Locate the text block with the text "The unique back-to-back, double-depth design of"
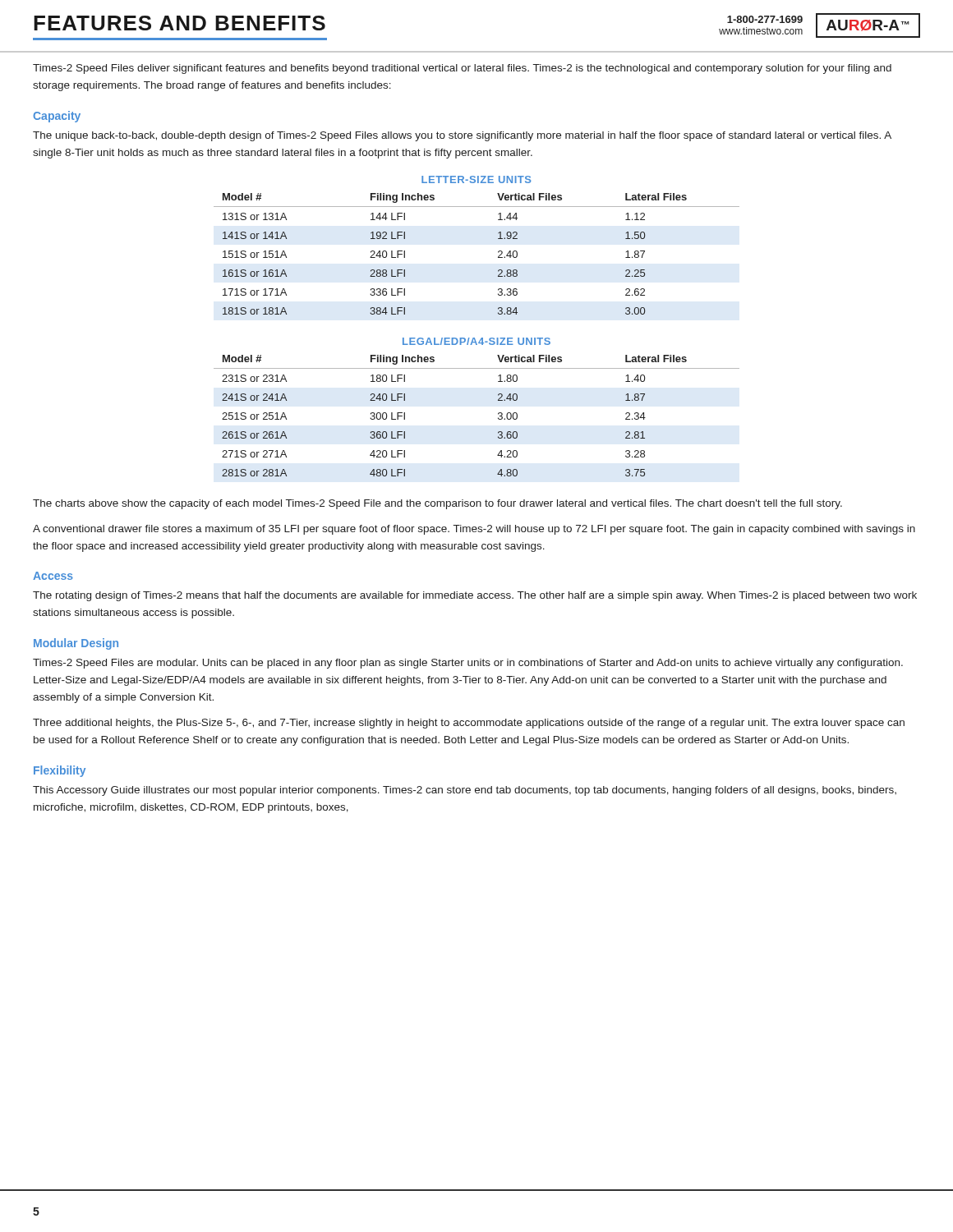Screen dimensions: 1232x953 (462, 144)
